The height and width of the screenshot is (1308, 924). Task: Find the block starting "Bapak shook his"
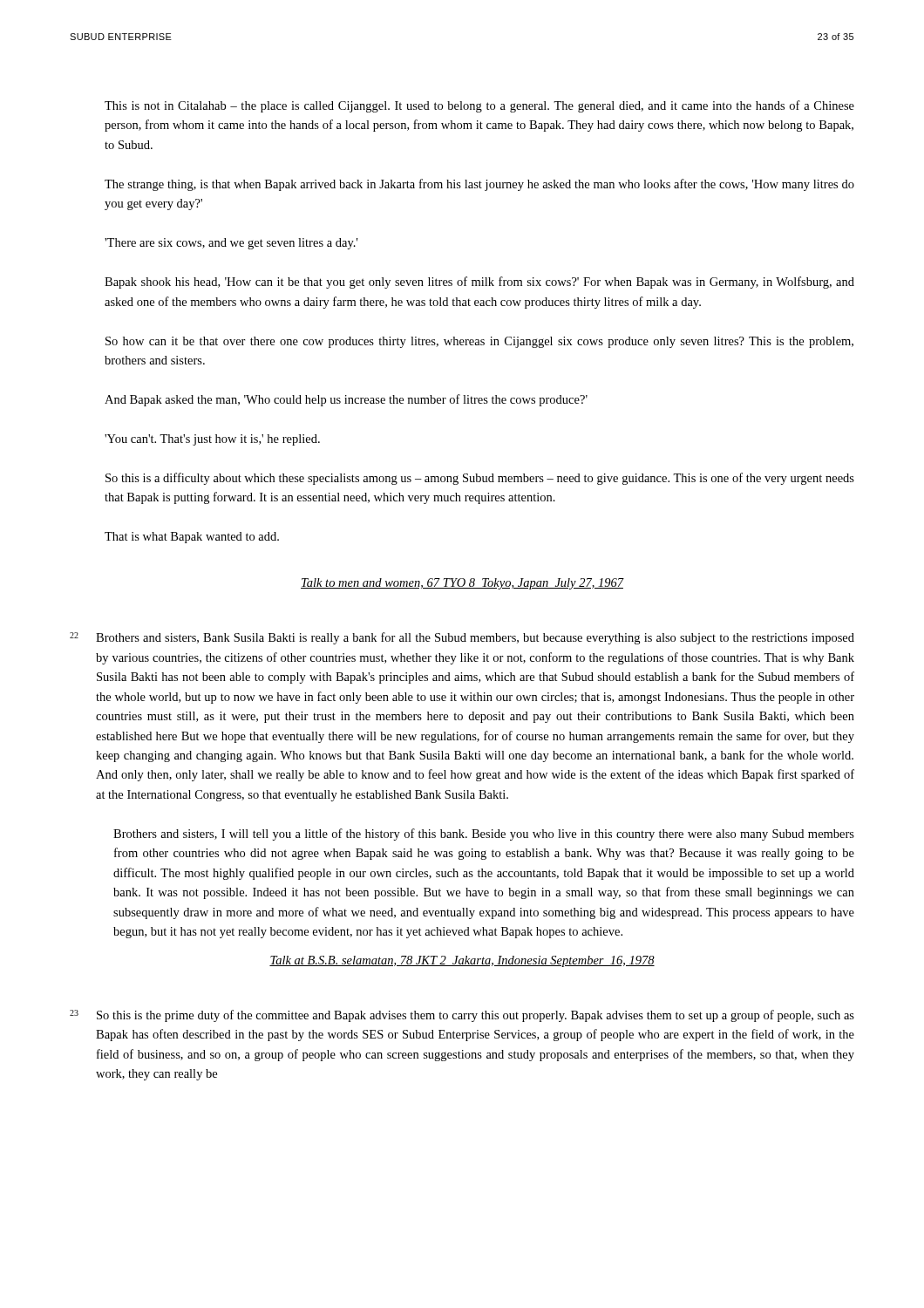[479, 292]
